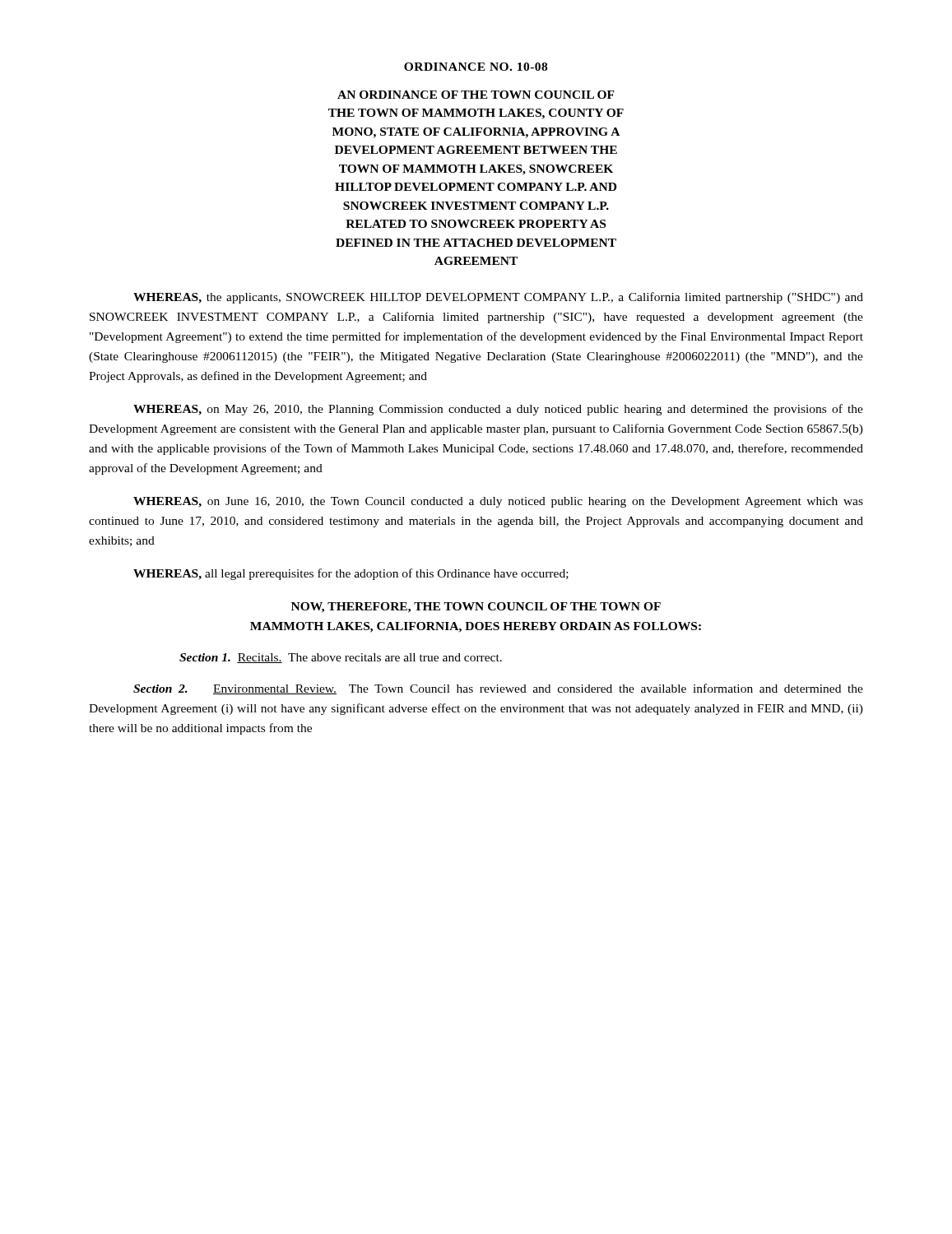This screenshot has height=1234, width=952.
Task: Where is the passage that starts "WHEREAS, the applicants, SNOWCREEK HILLTOP DEVELOPMENT COMPANY L.P.,"?
Action: click(x=476, y=336)
